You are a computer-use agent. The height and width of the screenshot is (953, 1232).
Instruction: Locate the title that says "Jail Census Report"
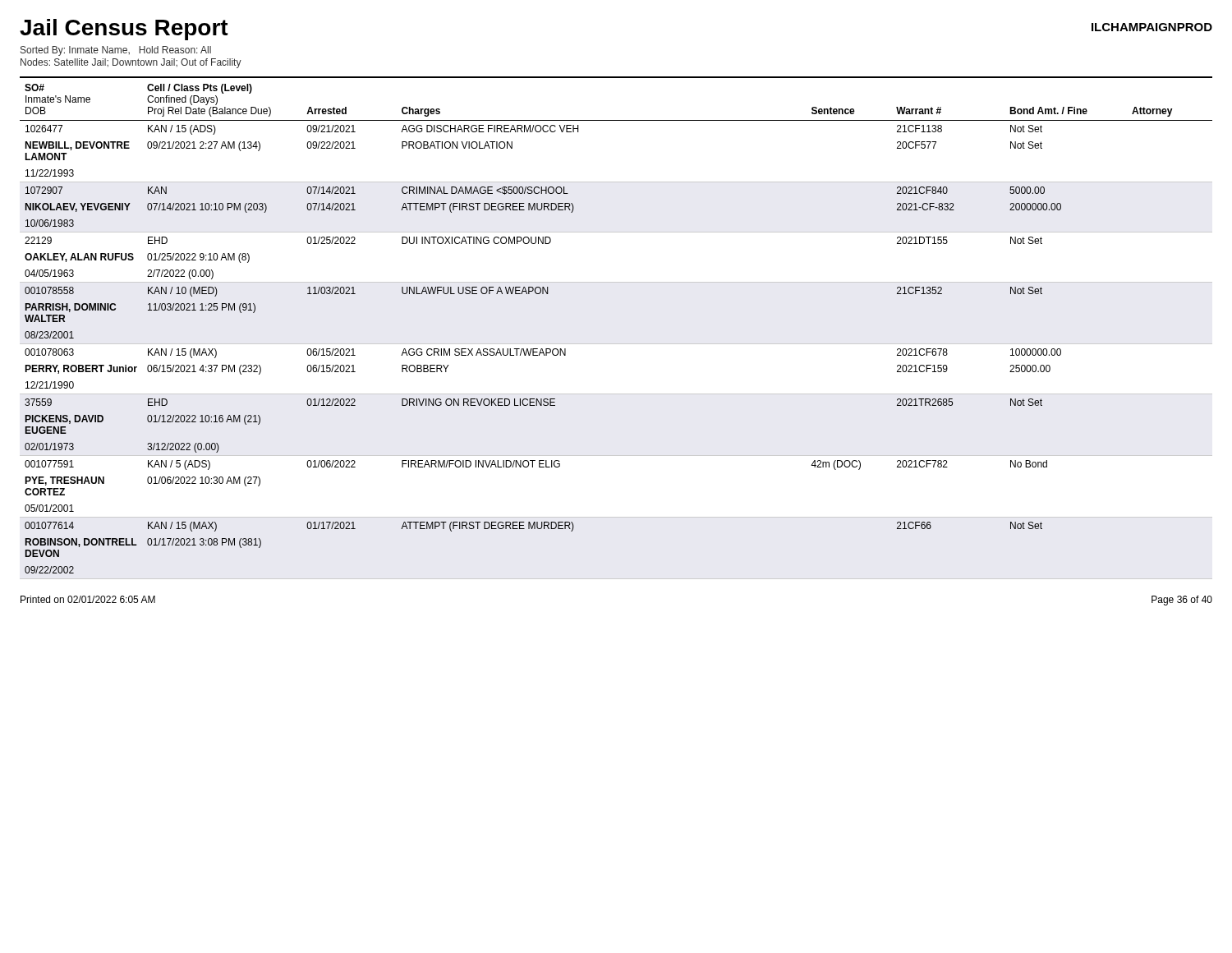click(124, 27)
